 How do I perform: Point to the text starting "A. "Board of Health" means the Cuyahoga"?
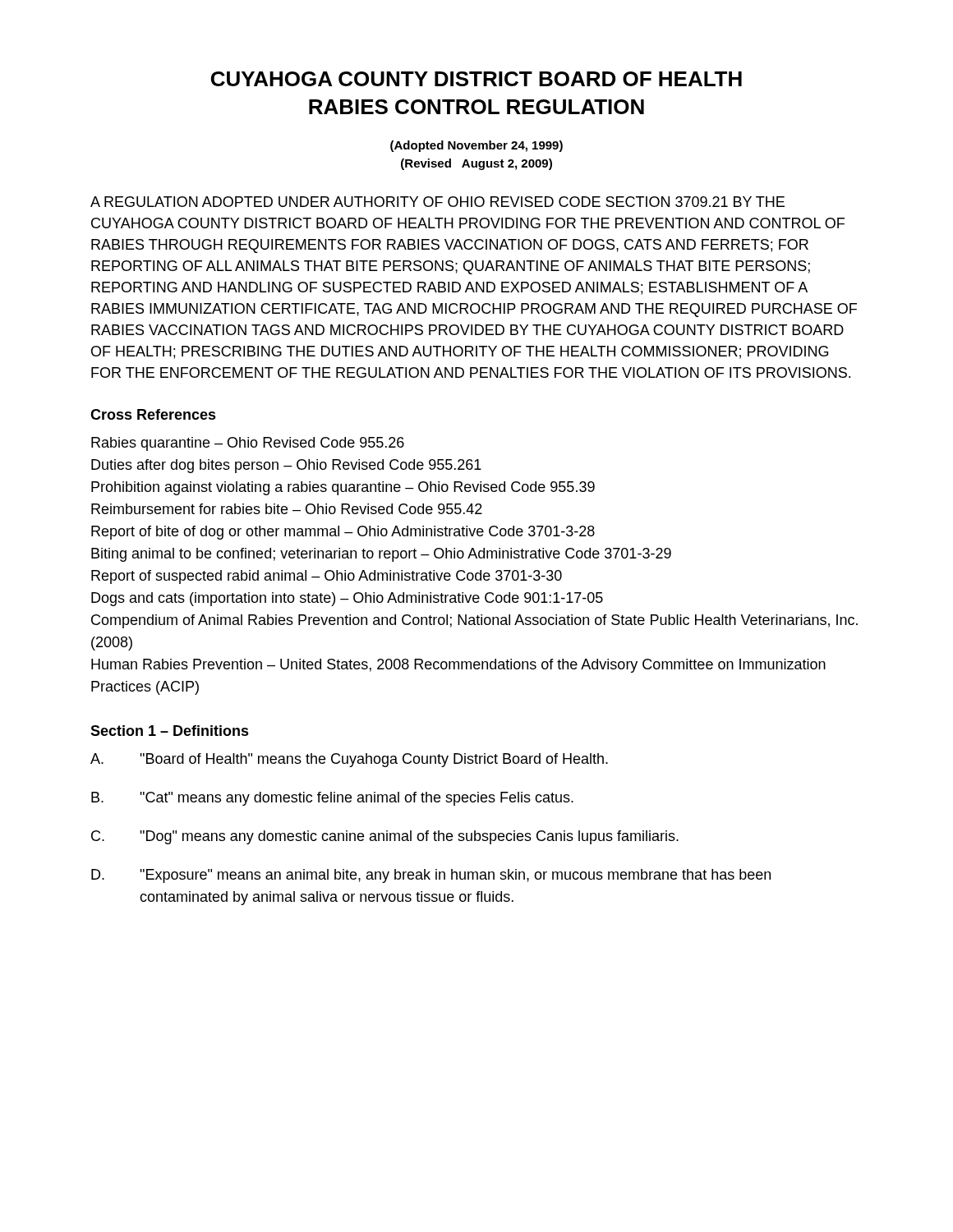[476, 760]
